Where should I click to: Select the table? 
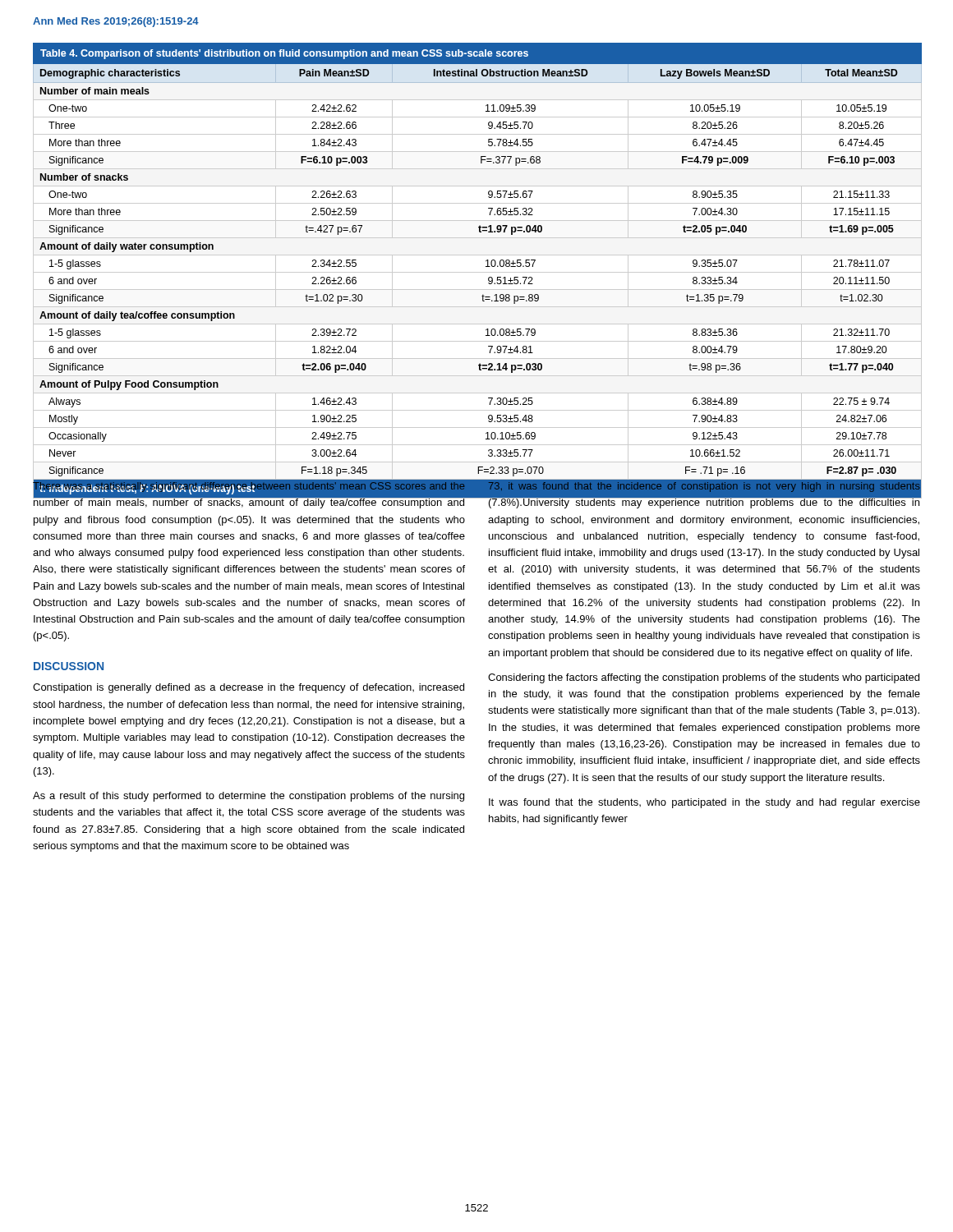coord(477,271)
